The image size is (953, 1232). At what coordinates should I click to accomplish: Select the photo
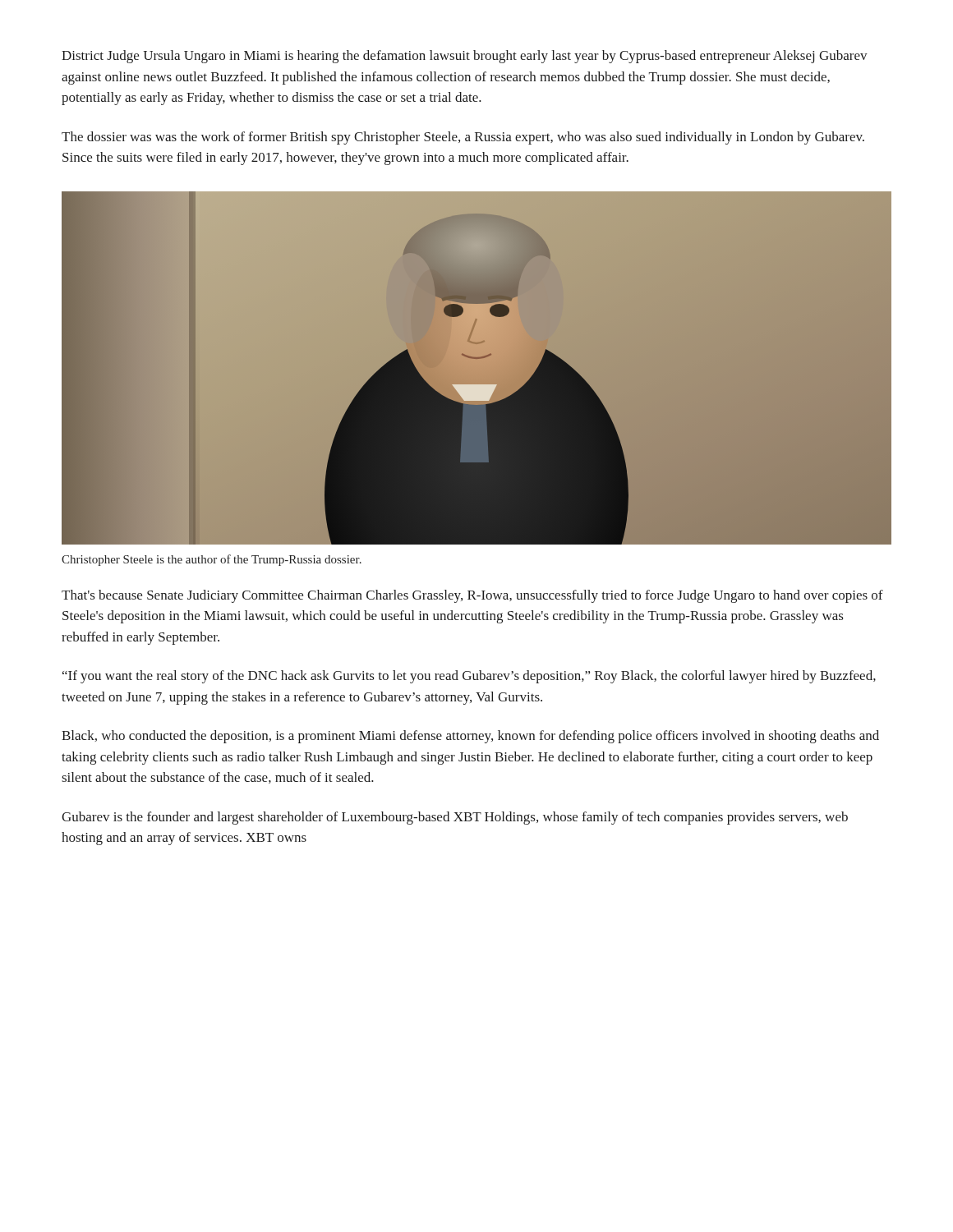point(476,368)
